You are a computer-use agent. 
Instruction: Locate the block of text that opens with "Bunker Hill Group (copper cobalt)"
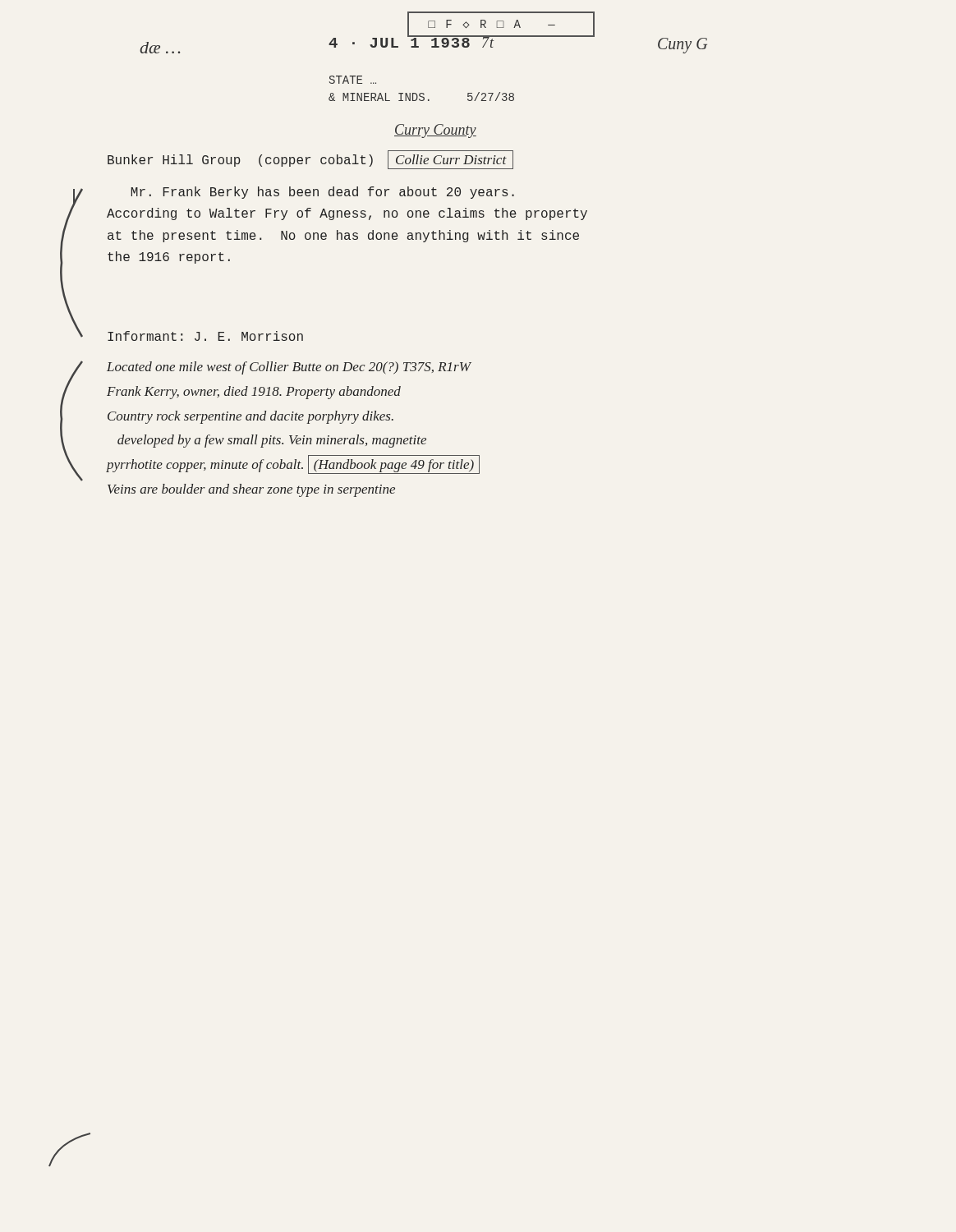(x=310, y=160)
